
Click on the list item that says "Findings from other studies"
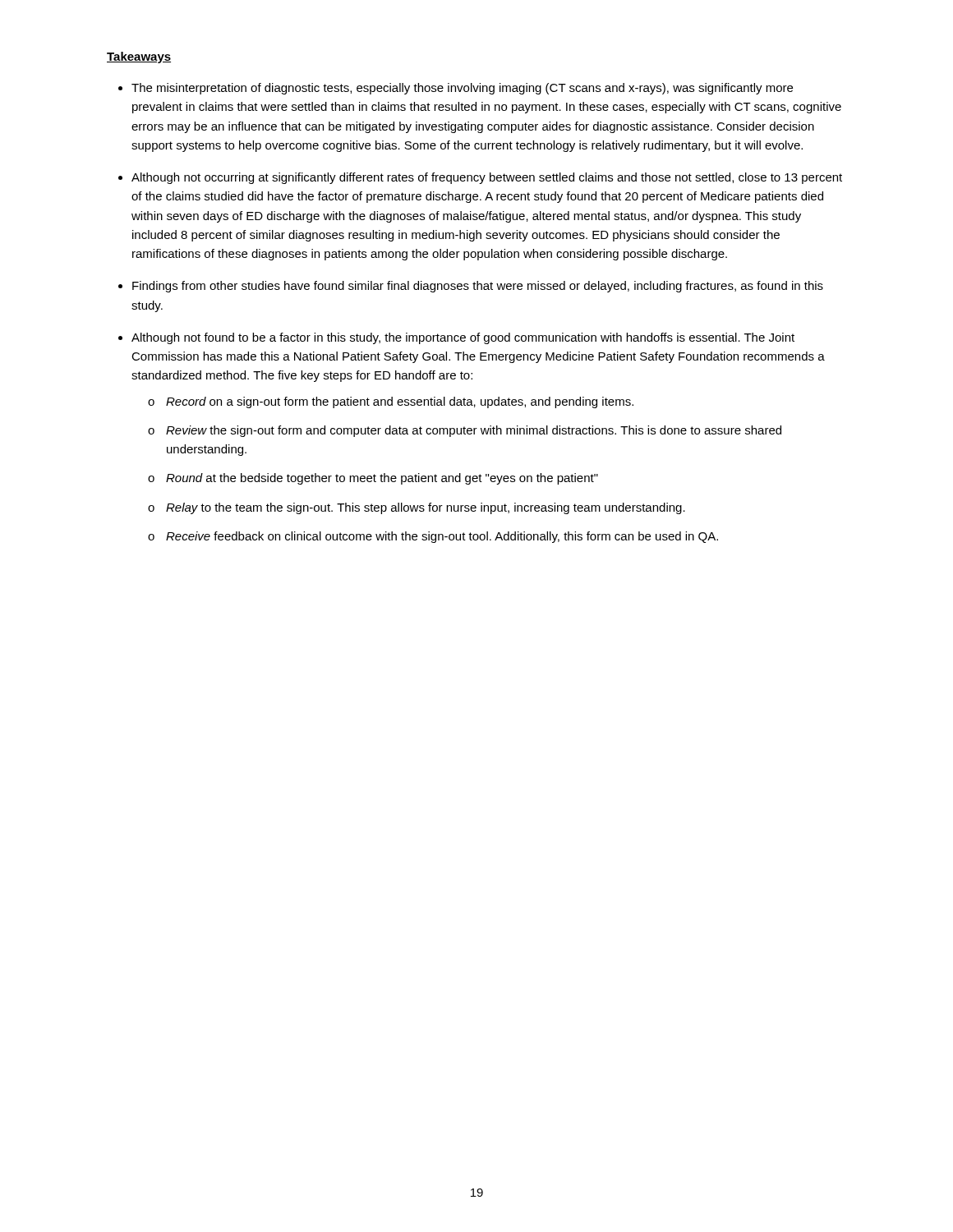click(x=477, y=295)
